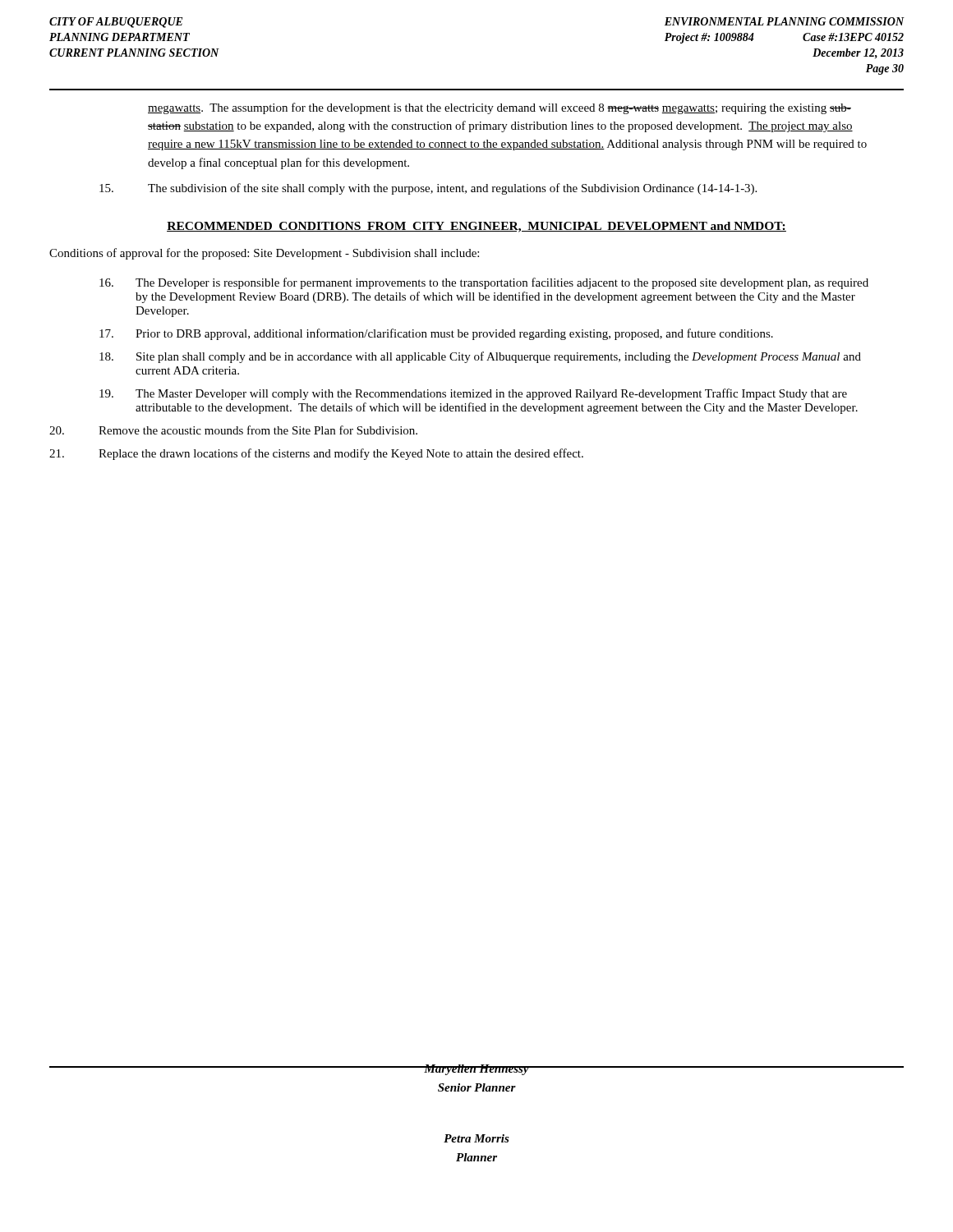This screenshot has height=1232, width=953.
Task: Click on the passage starting "20. Remove the acoustic mounds"
Action: pyautogui.click(x=233, y=430)
